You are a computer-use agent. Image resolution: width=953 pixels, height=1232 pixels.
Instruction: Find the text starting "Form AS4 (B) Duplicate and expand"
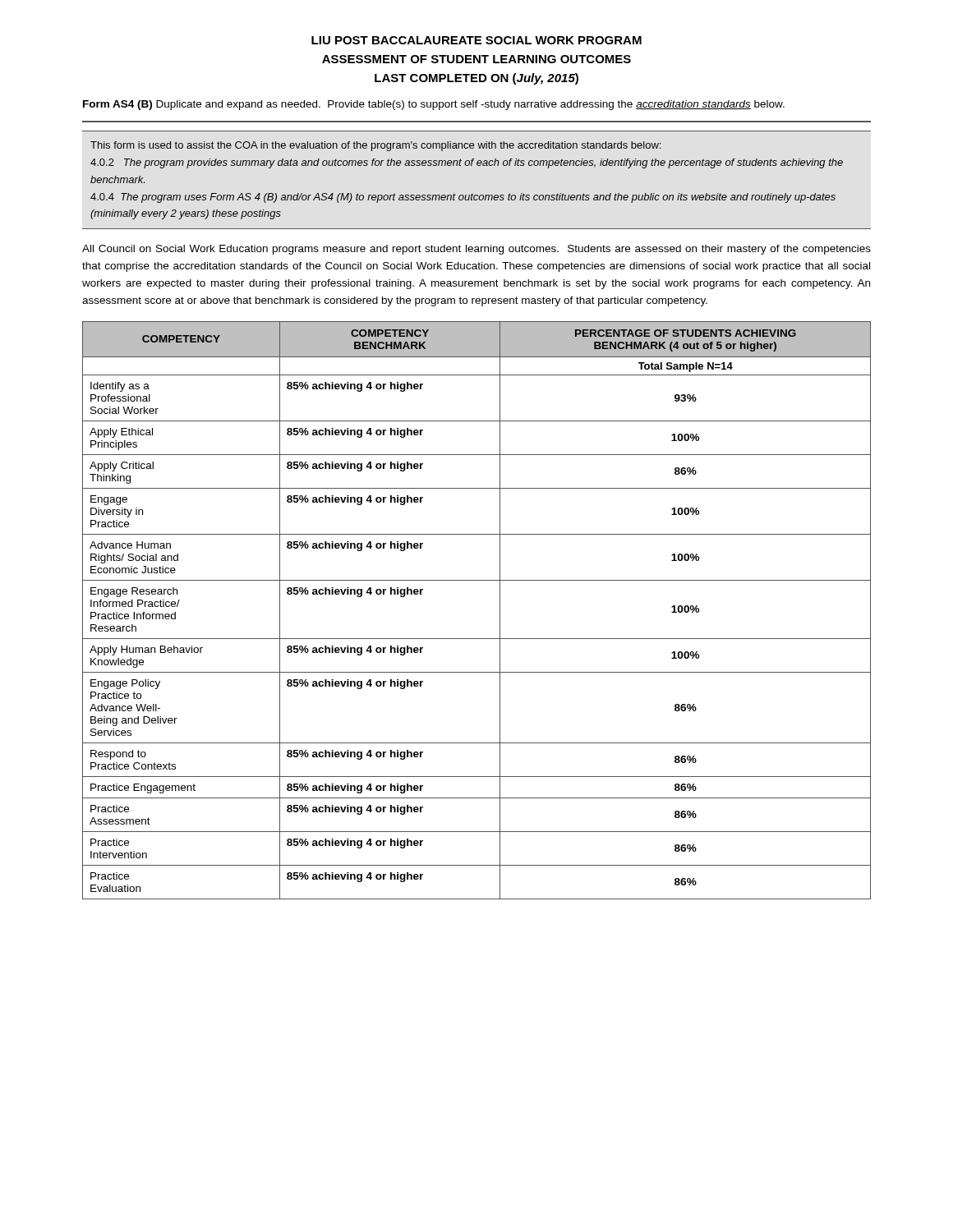click(x=434, y=104)
